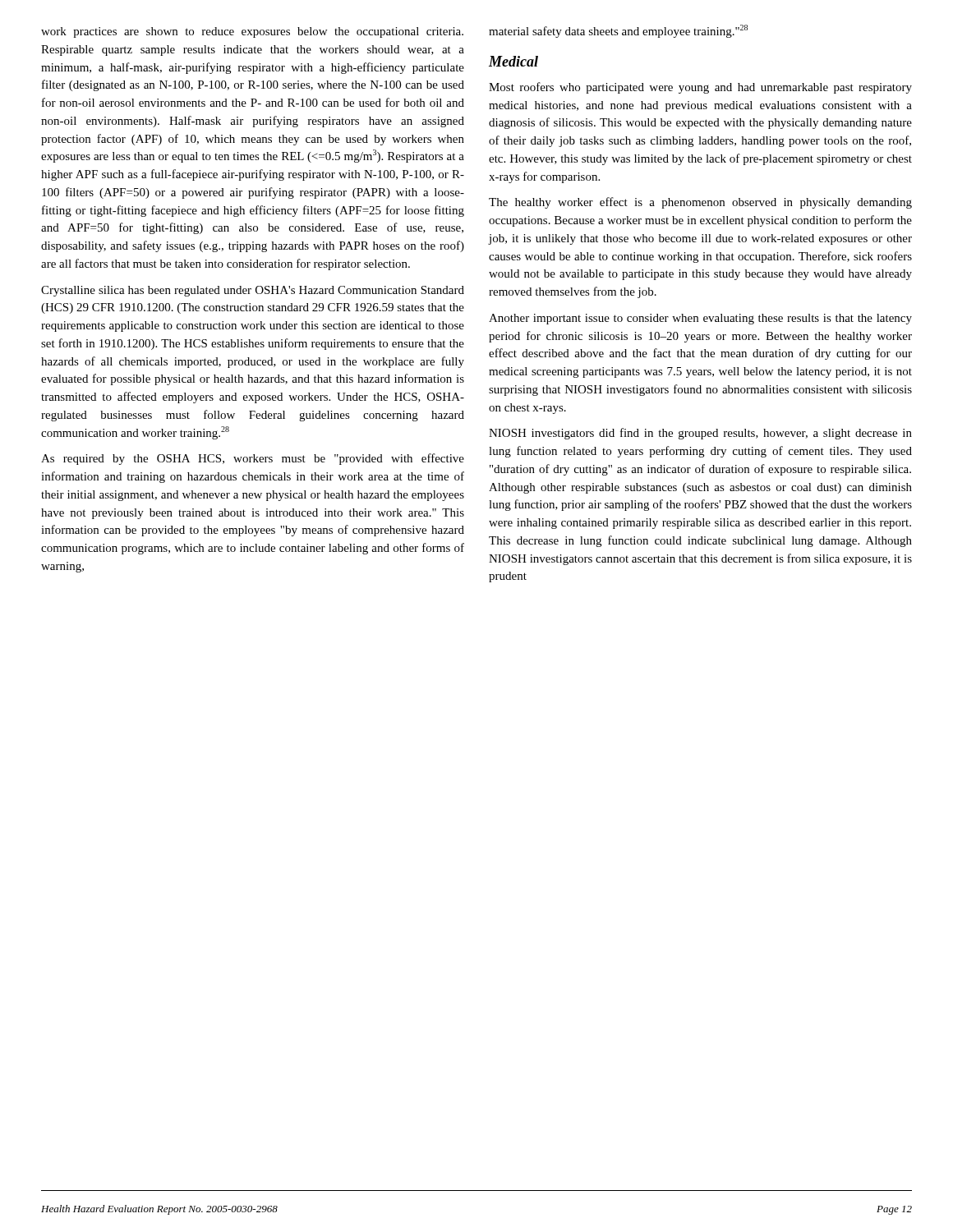The image size is (953, 1232).
Task: Point to the passage starting "As required by the OSHA HCS, workers must"
Action: coord(253,513)
